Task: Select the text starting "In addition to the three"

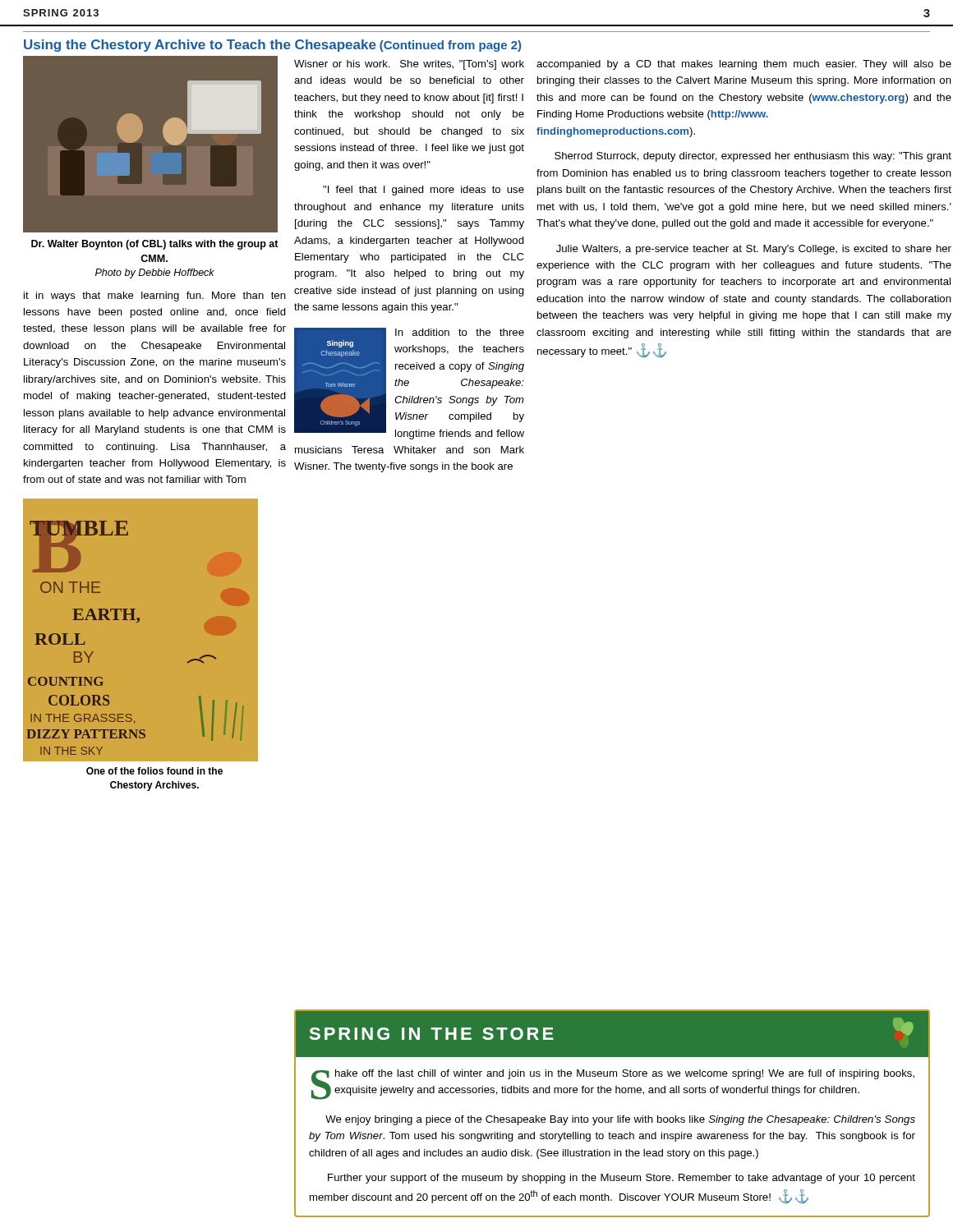Action: tap(409, 399)
